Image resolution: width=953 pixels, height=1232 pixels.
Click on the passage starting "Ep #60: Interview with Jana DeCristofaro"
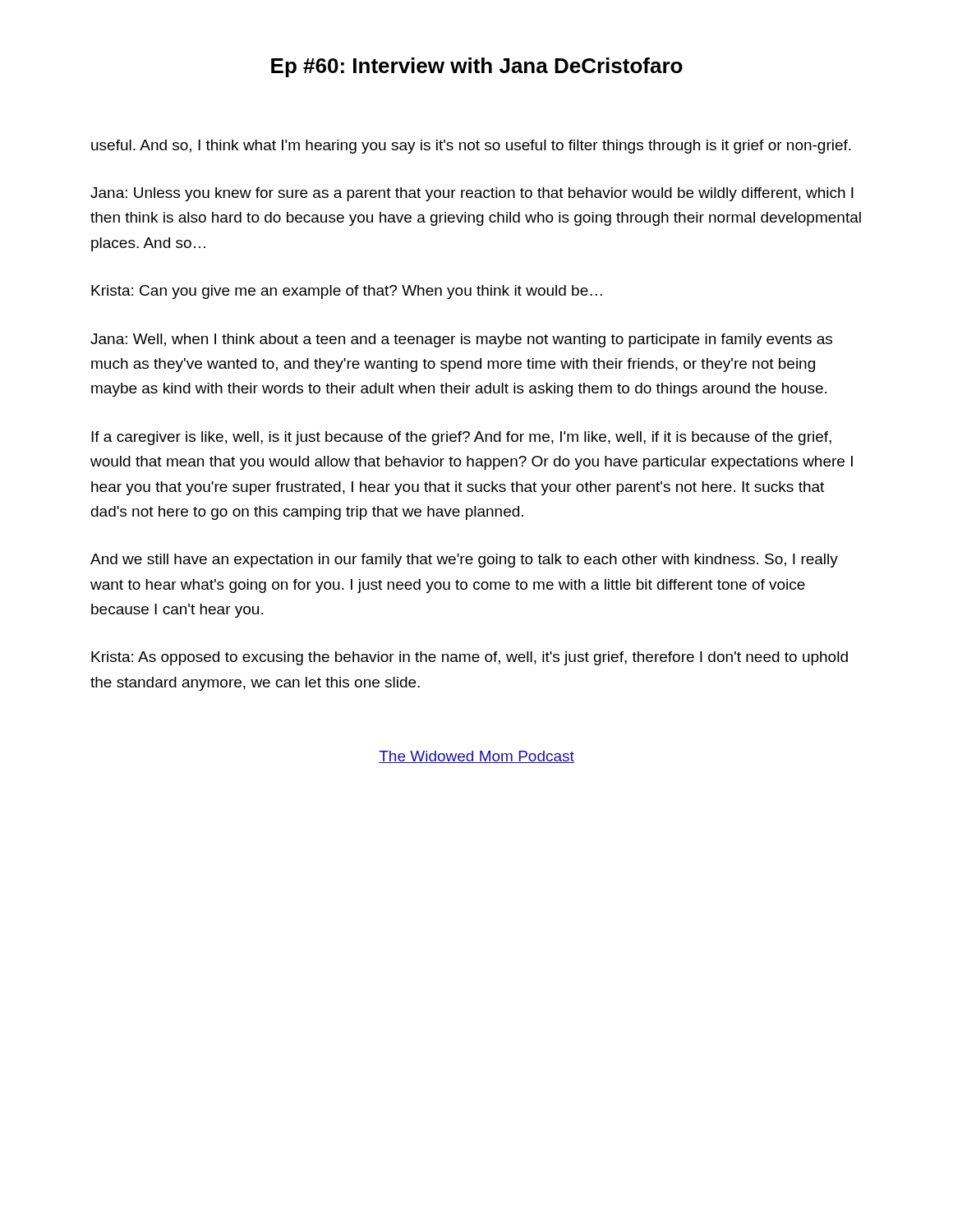click(476, 66)
